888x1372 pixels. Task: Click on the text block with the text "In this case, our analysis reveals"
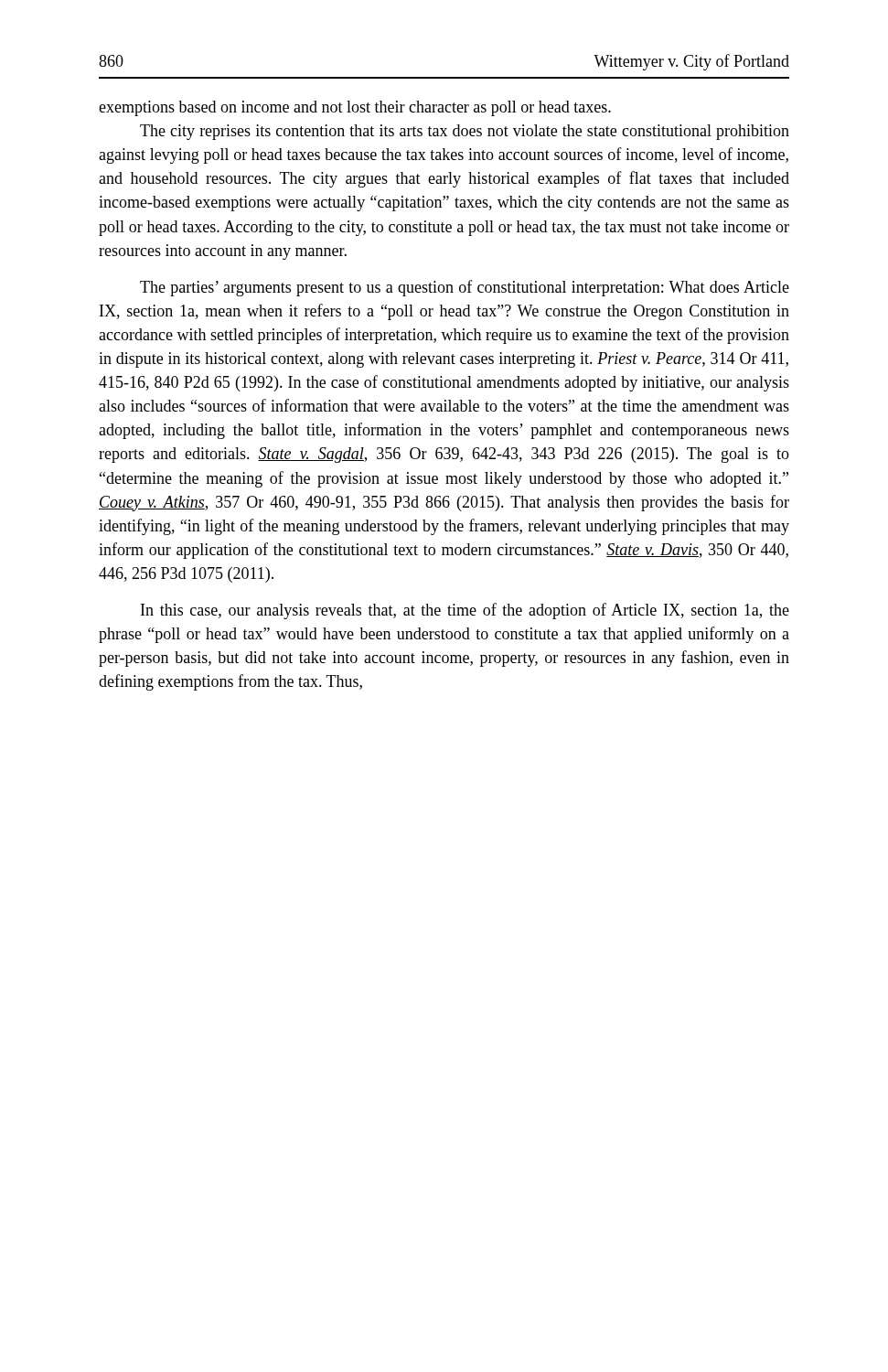click(x=444, y=646)
